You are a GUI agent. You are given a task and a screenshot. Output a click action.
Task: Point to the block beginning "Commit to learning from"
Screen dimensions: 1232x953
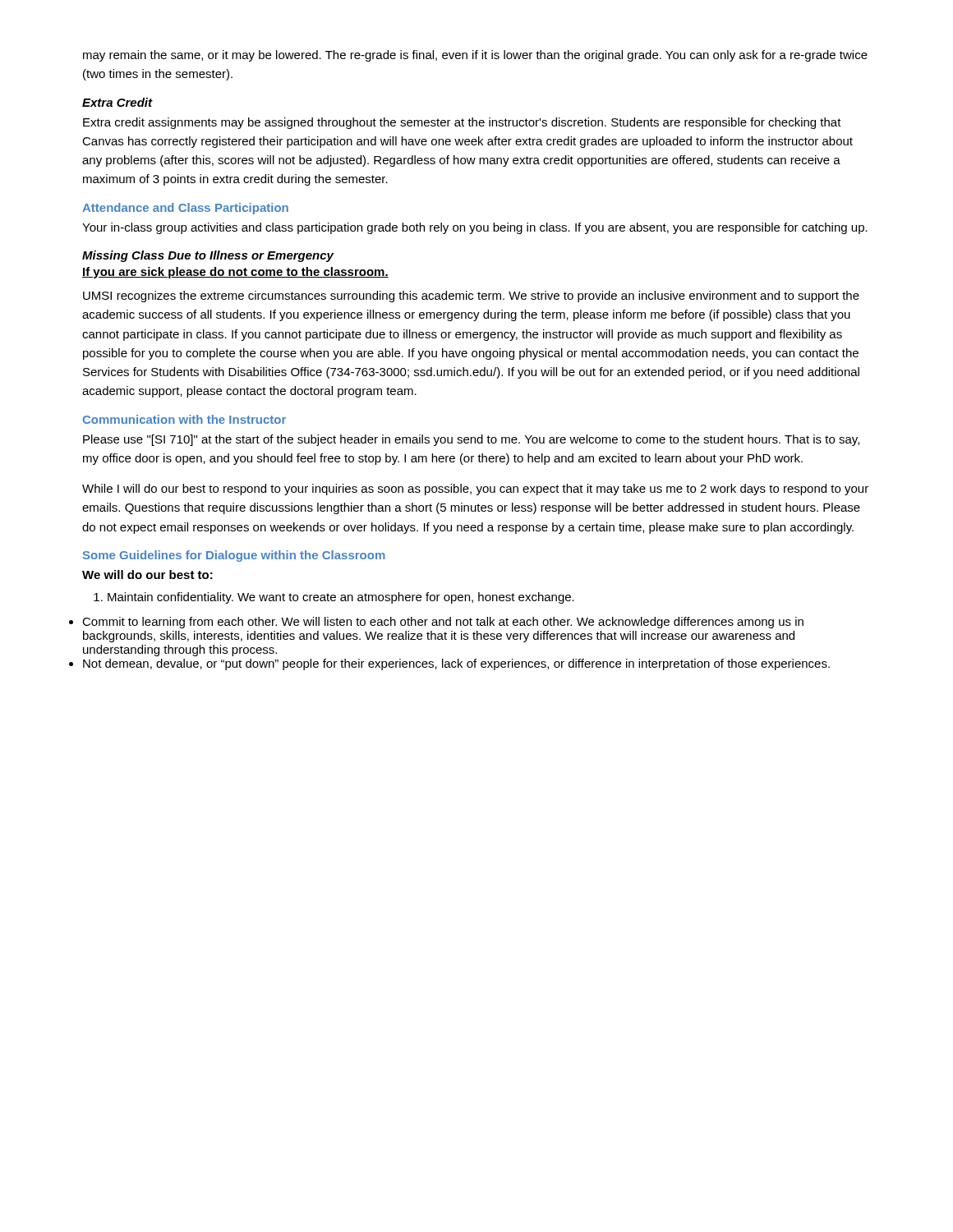tap(476, 635)
